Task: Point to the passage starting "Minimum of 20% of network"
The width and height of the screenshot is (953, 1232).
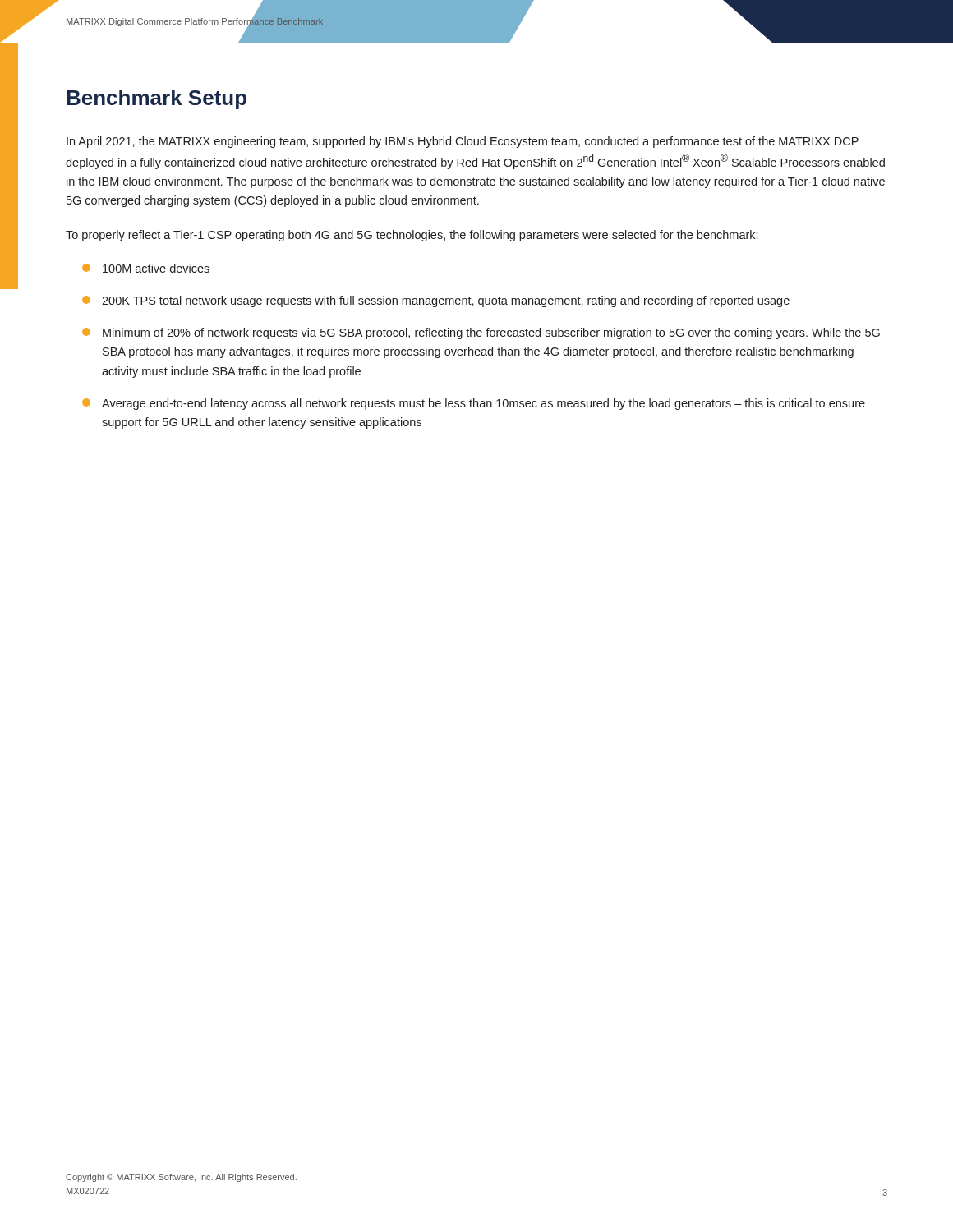Action: [x=485, y=352]
